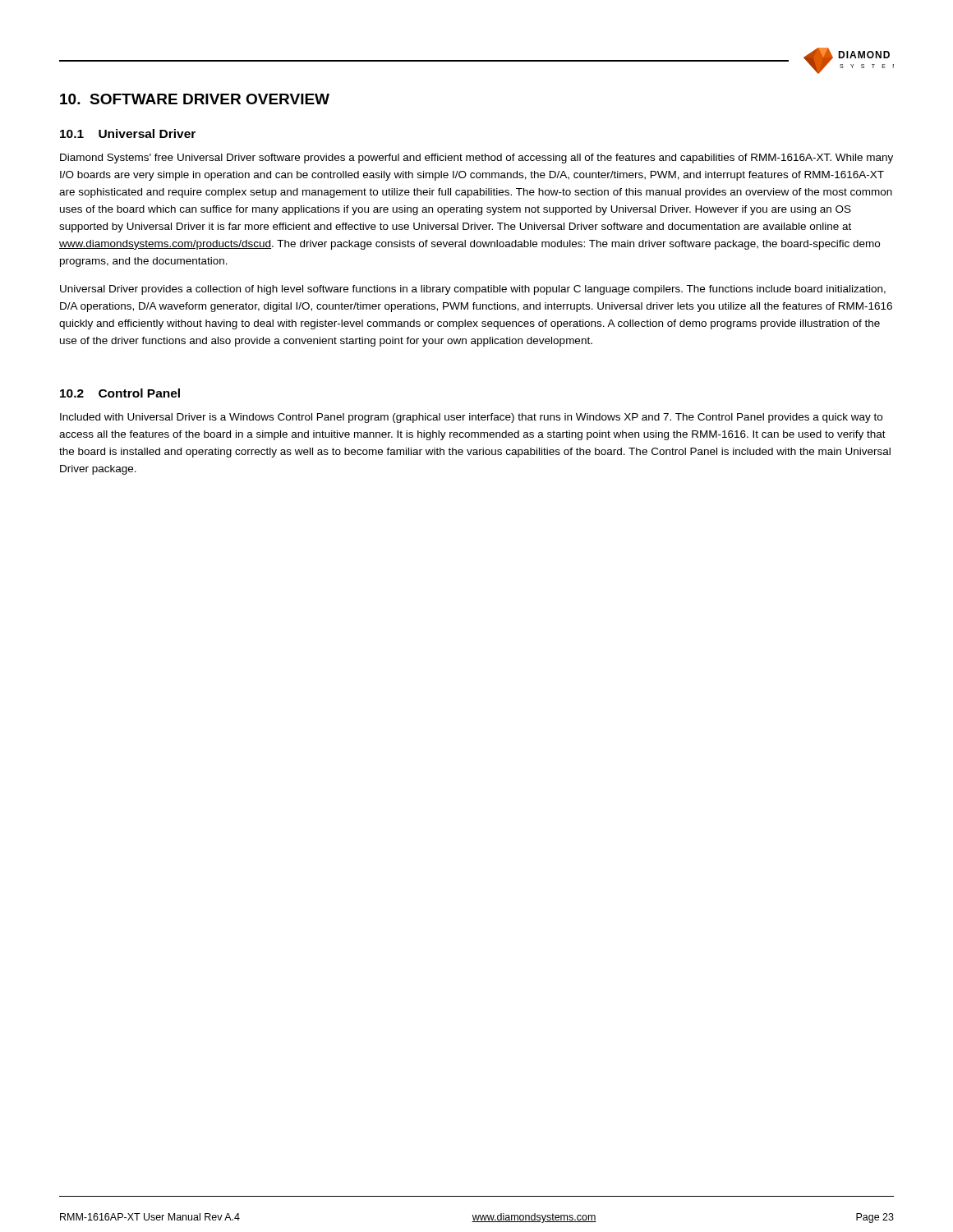Where is the passage that starts "Included with Universal Driver is a Windows"?
The height and width of the screenshot is (1232, 953).
point(475,443)
